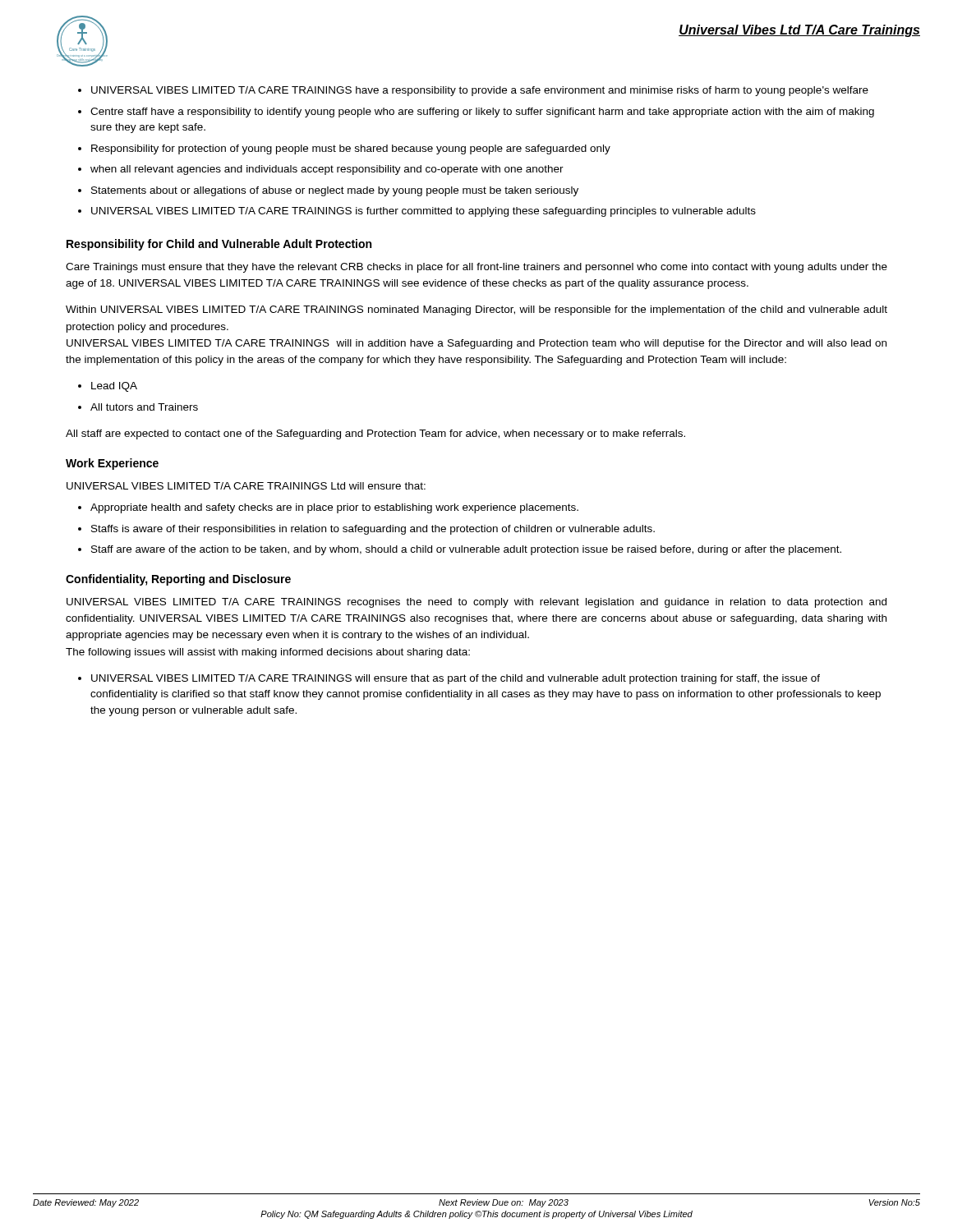953x1232 pixels.
Task: Point to the block starting "Appropriate health and safety checks are in place"
Action: point(335,507)
